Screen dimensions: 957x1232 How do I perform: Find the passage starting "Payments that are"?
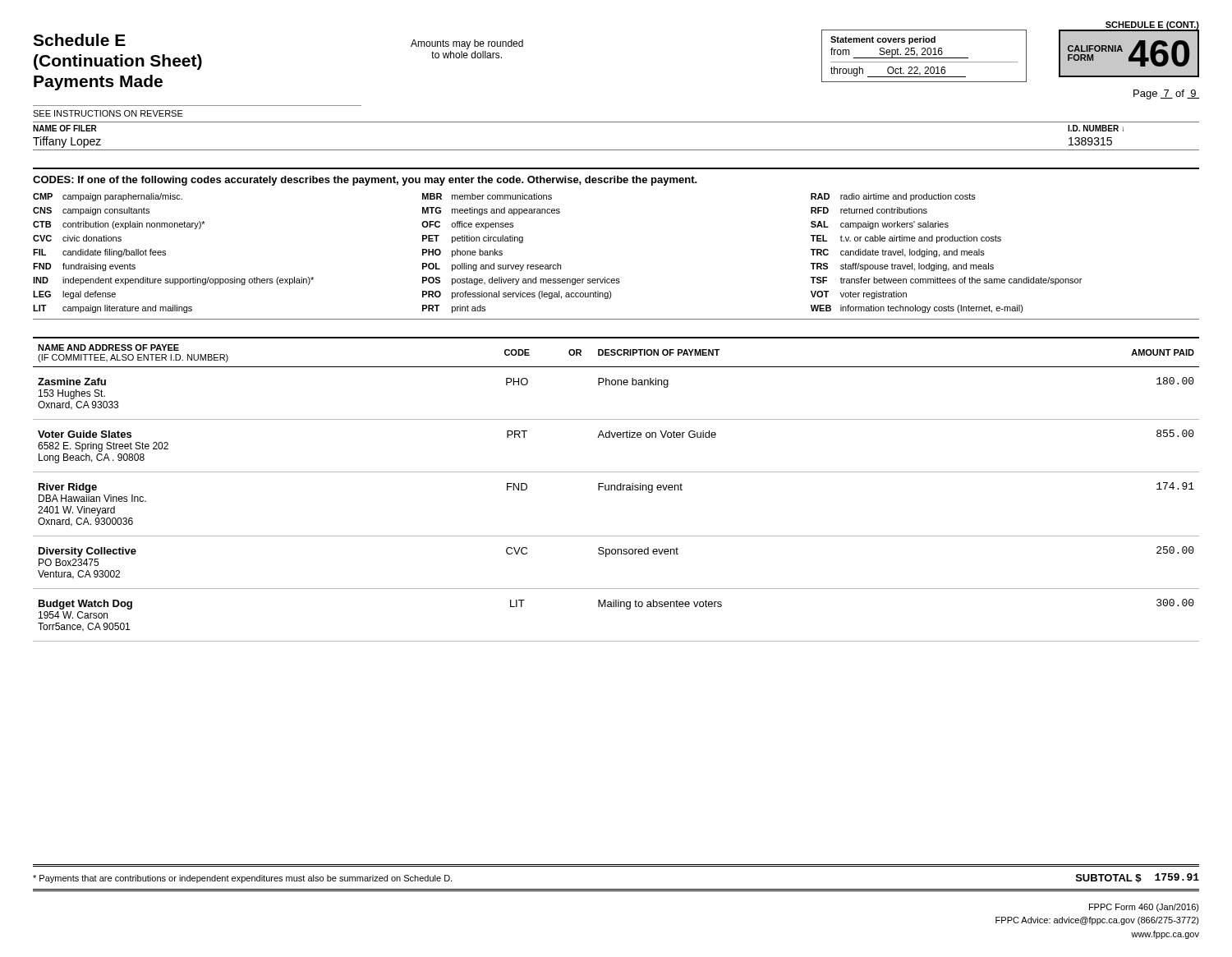click(243, 878)
